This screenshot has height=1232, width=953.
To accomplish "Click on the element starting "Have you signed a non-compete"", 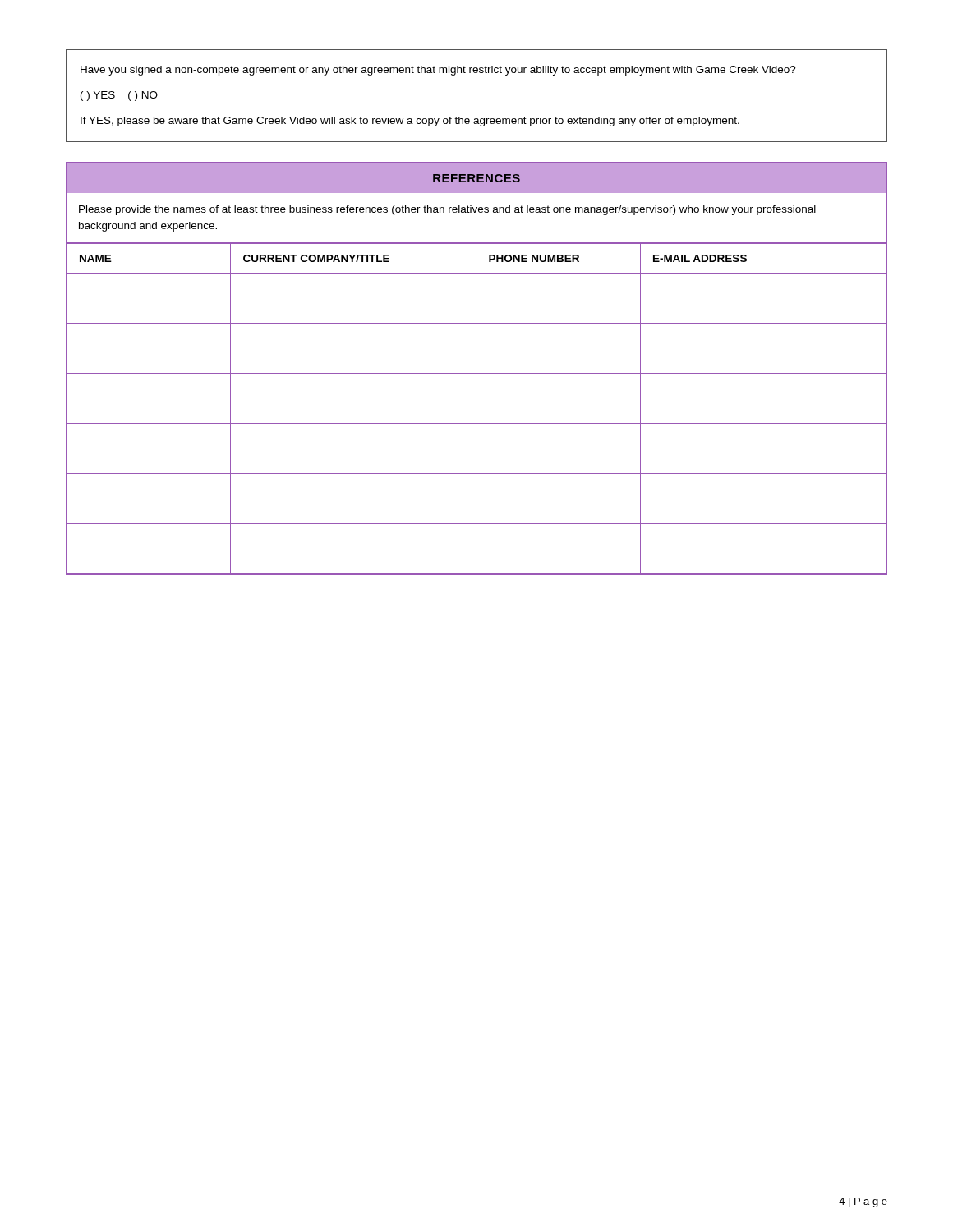I will pyautogui.click(x=438, y=71).
